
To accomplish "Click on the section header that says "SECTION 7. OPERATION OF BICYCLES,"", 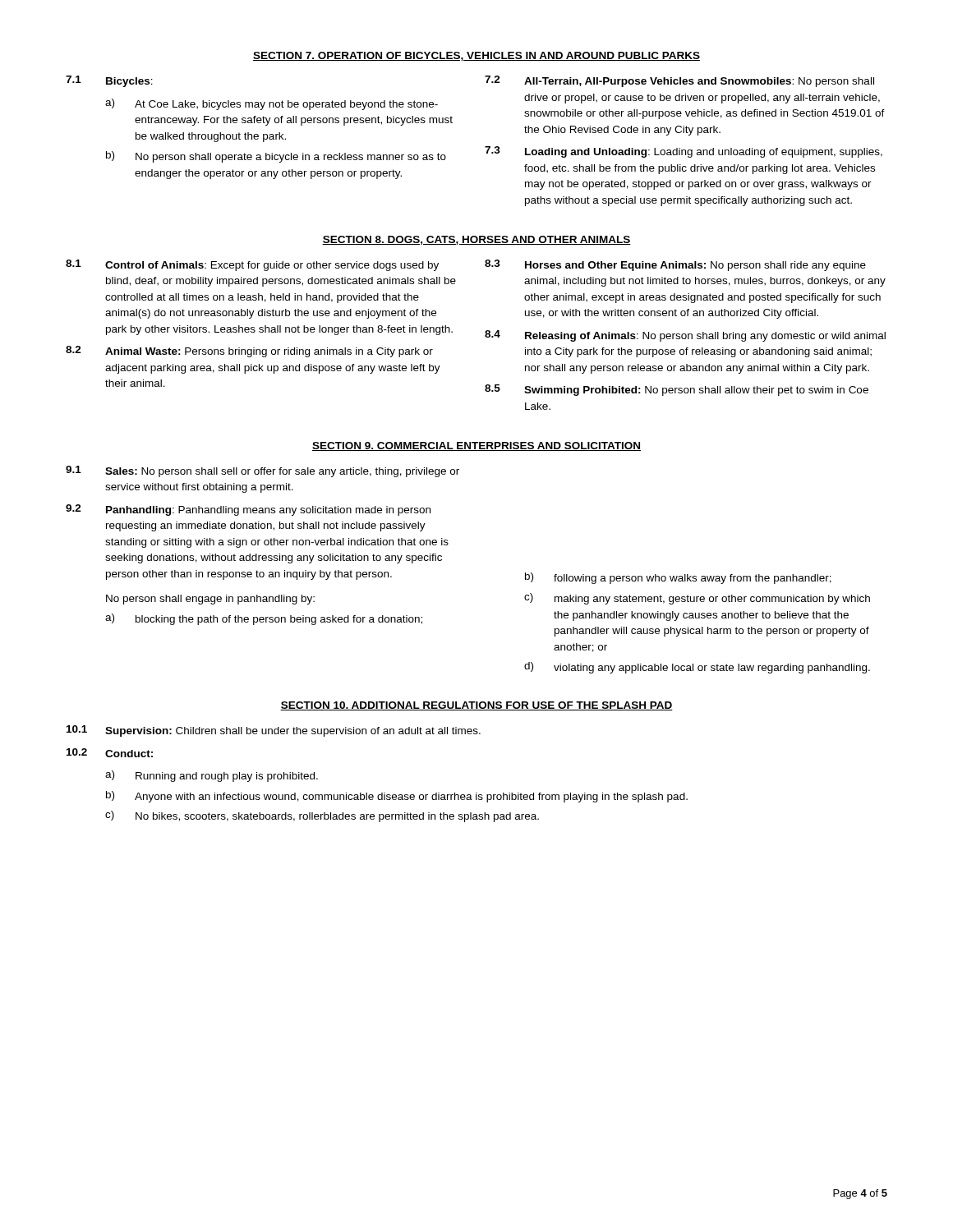I will (x=476, y=55).
